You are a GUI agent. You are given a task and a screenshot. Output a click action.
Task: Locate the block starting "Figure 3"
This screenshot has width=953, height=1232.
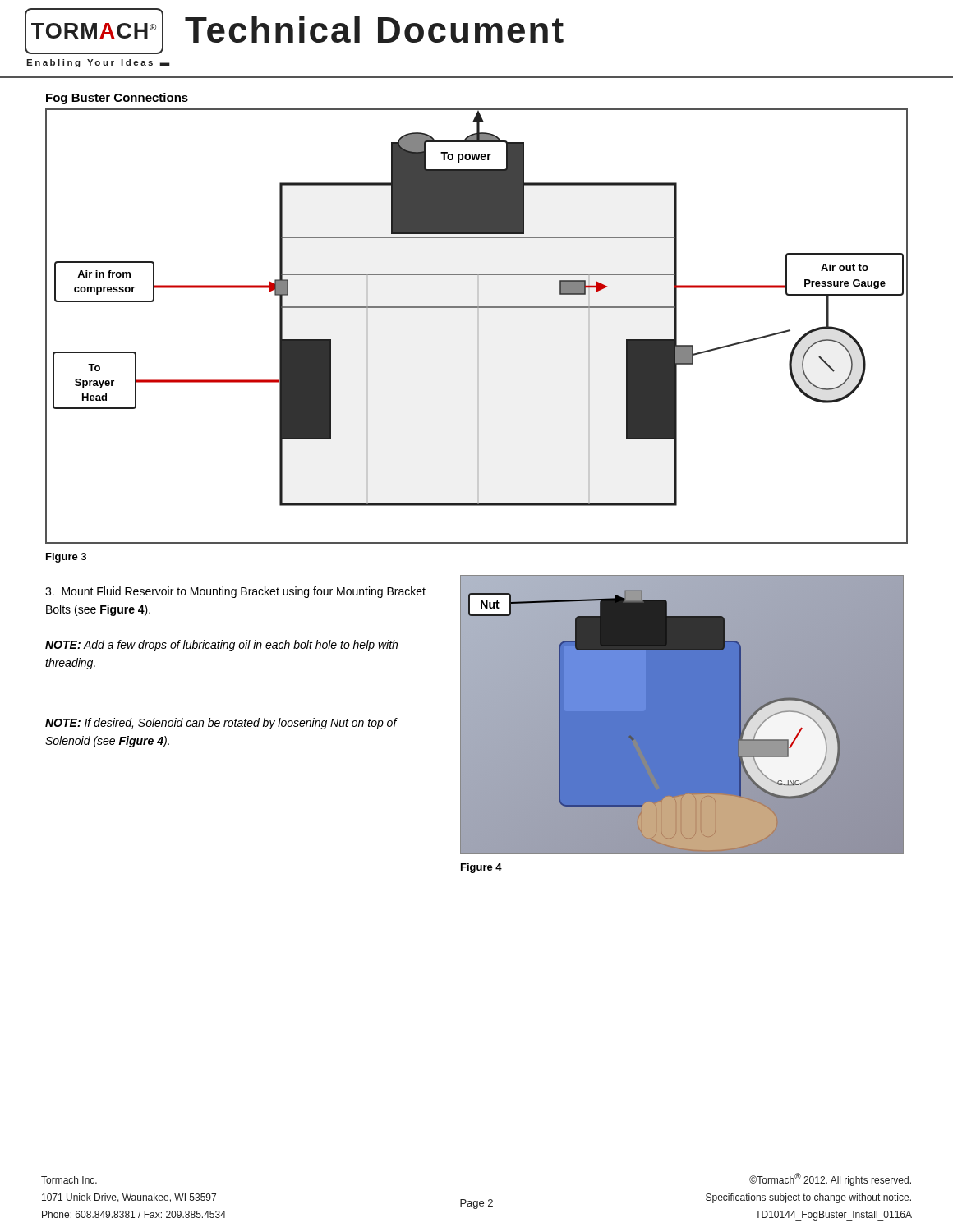pyautogui.click(x=66, y=556)
